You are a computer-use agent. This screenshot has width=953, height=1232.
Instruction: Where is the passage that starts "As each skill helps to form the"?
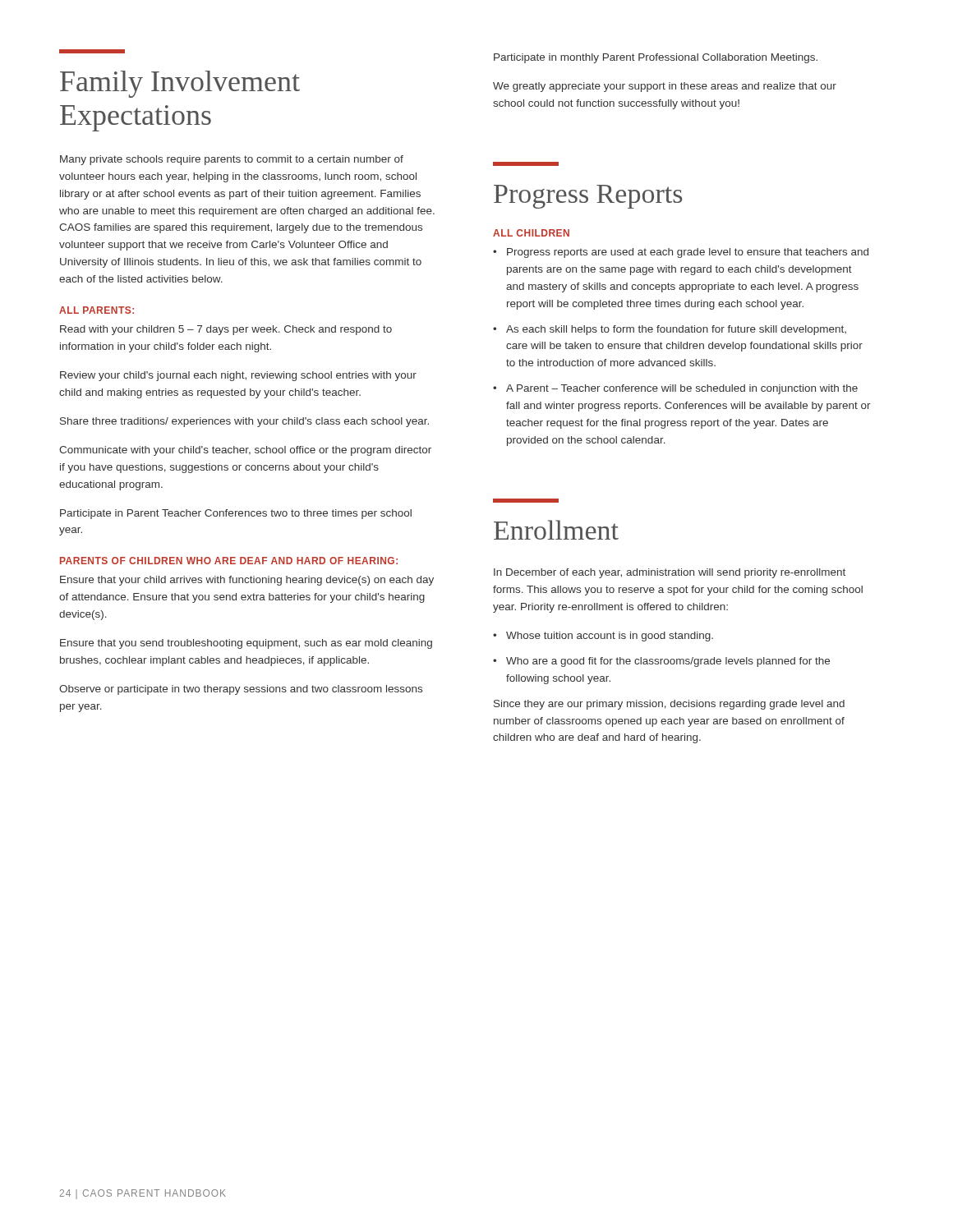coord(684,346)
